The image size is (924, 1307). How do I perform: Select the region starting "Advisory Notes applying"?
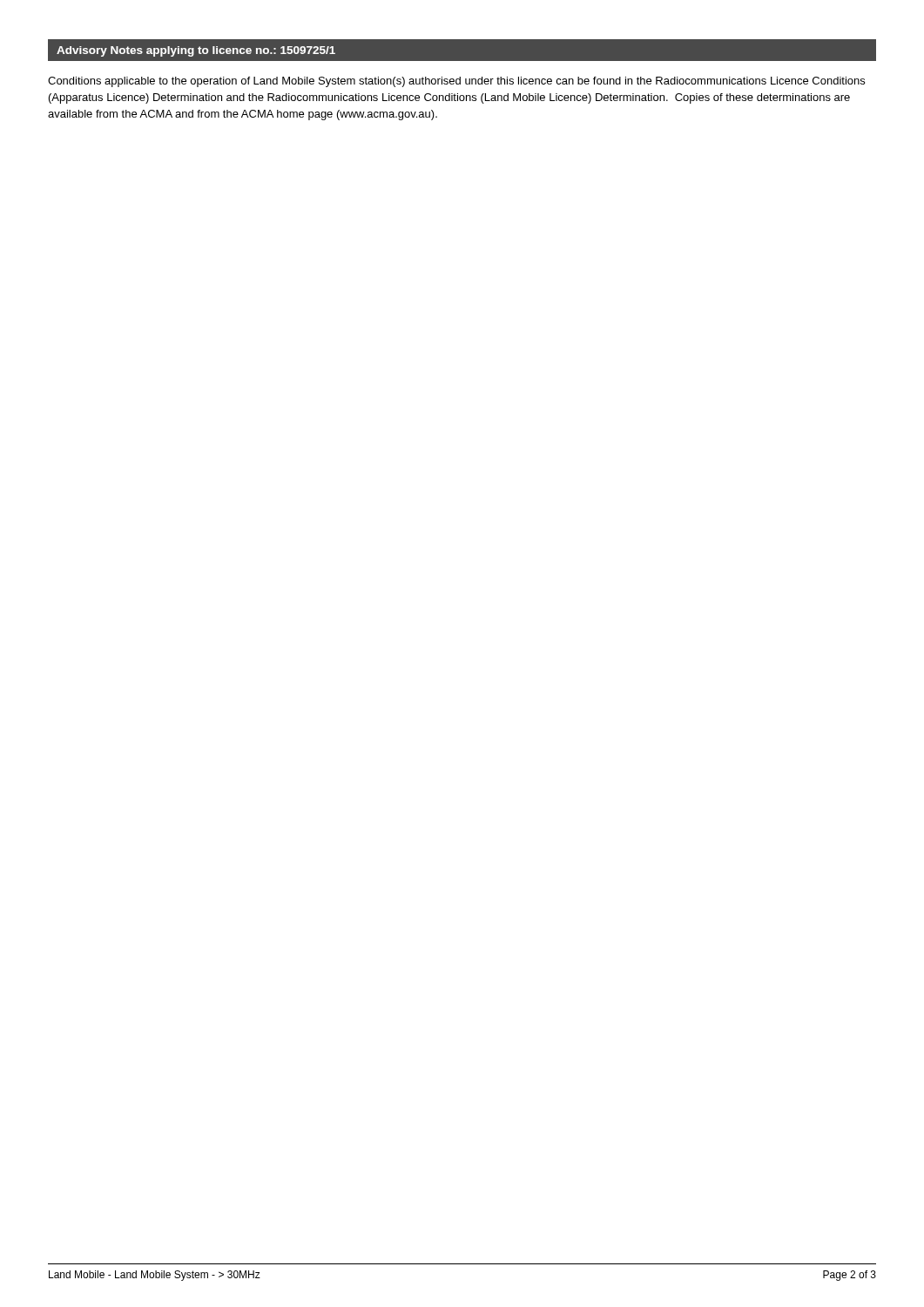(196, 50)
